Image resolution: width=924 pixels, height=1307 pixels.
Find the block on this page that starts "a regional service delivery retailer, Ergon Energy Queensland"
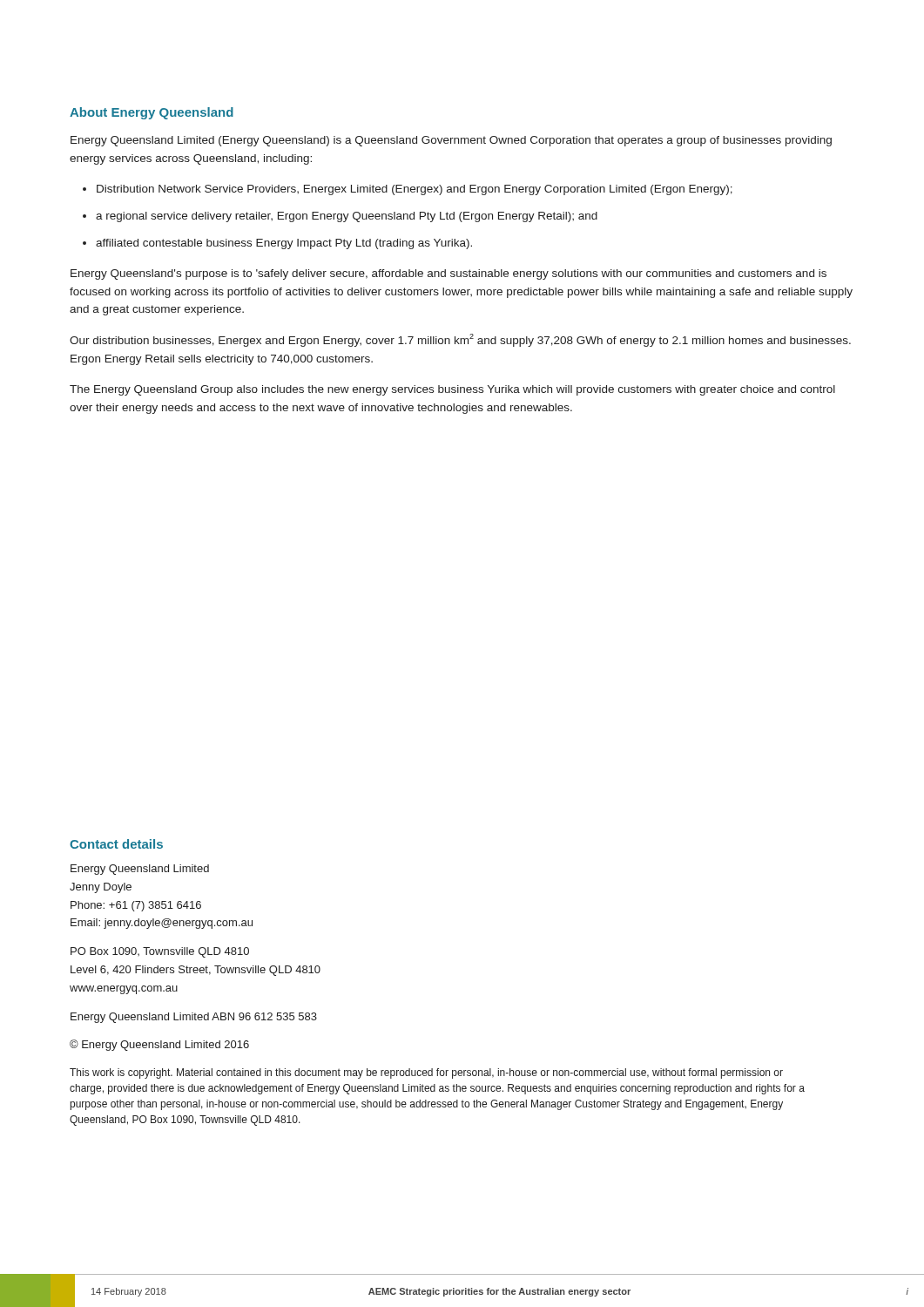click(x=347, y=215)
